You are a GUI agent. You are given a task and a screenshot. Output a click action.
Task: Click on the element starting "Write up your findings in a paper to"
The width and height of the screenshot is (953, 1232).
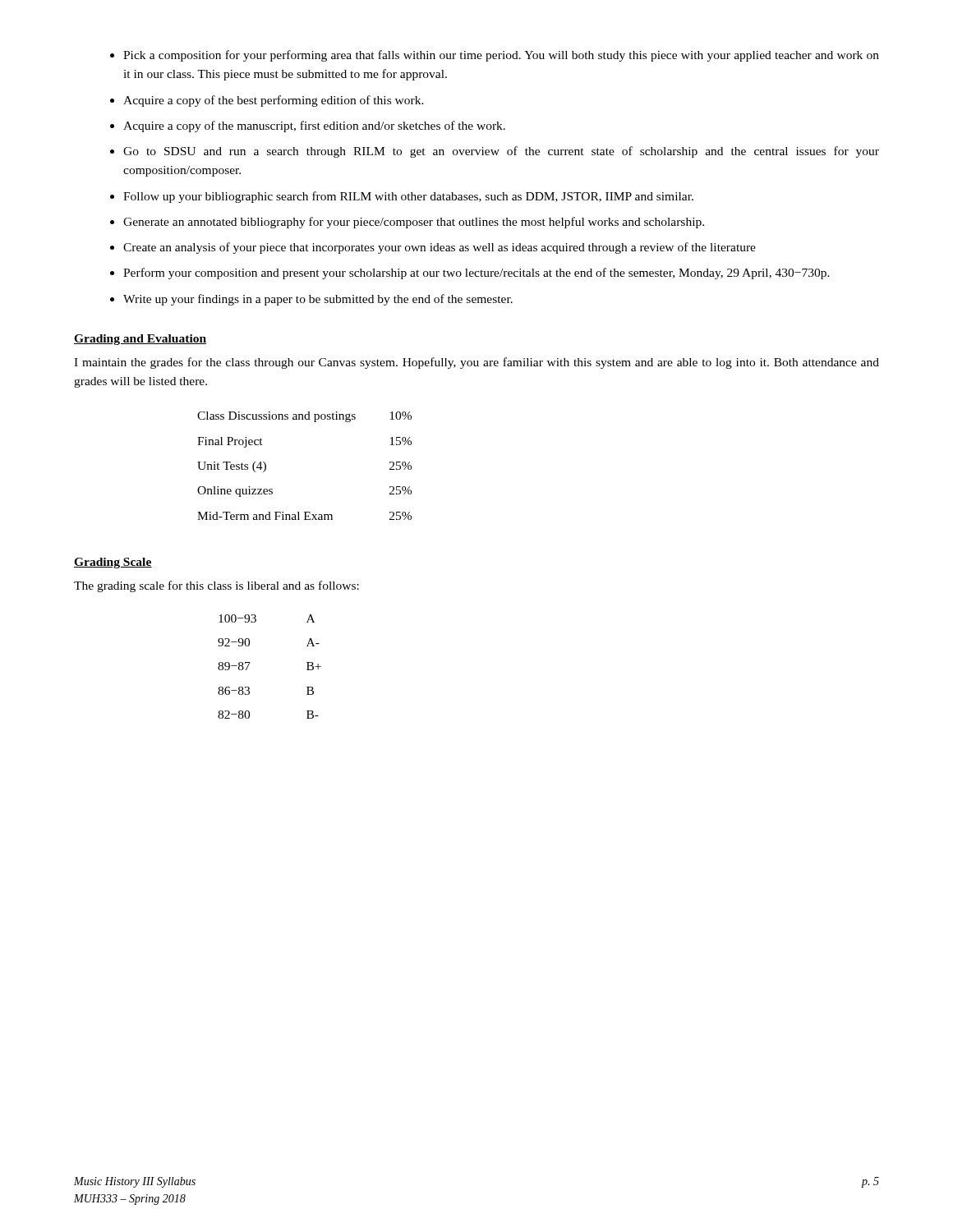318,298
